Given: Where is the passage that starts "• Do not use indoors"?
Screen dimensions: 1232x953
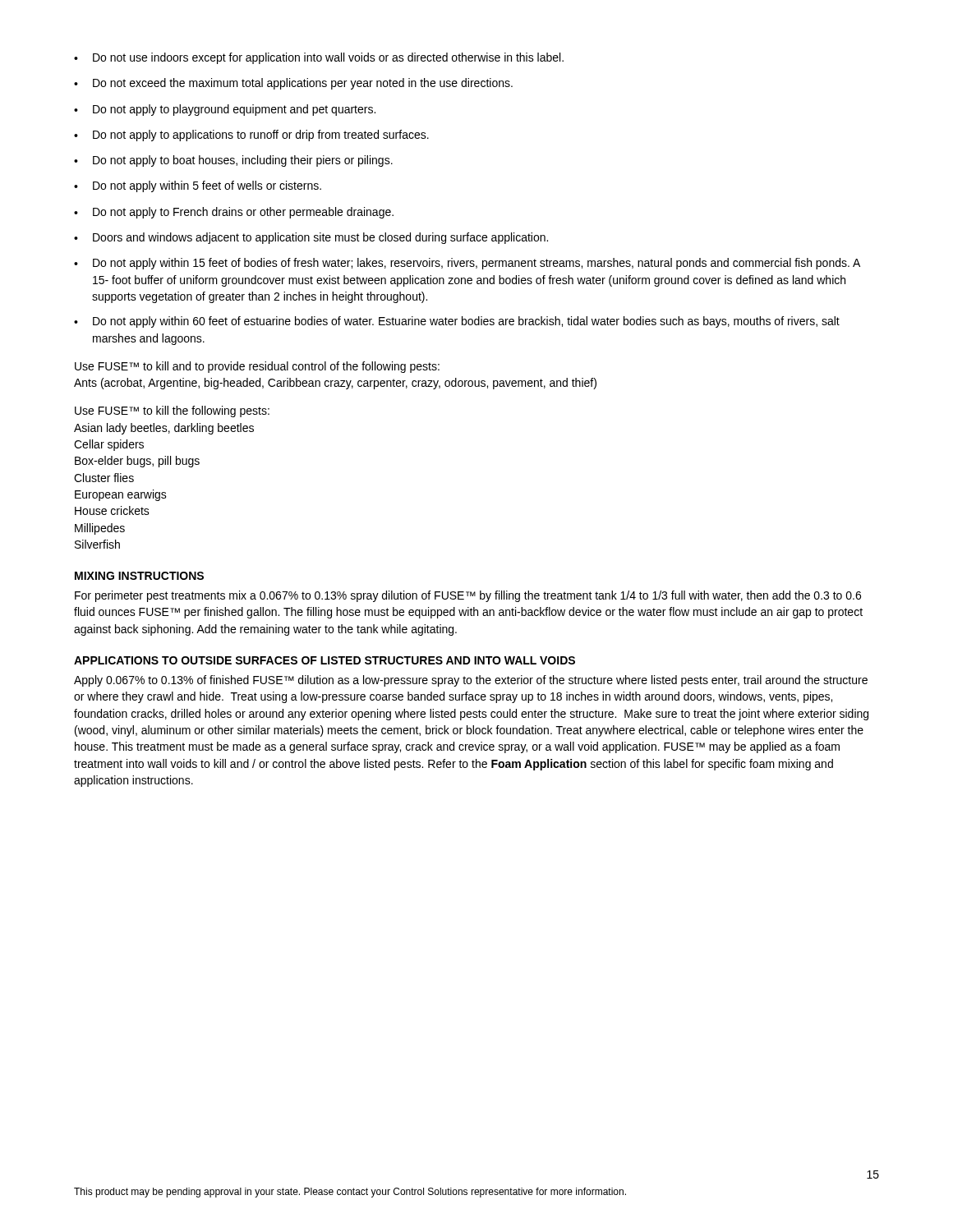Looking at the screenshot, I should point(476,58).
